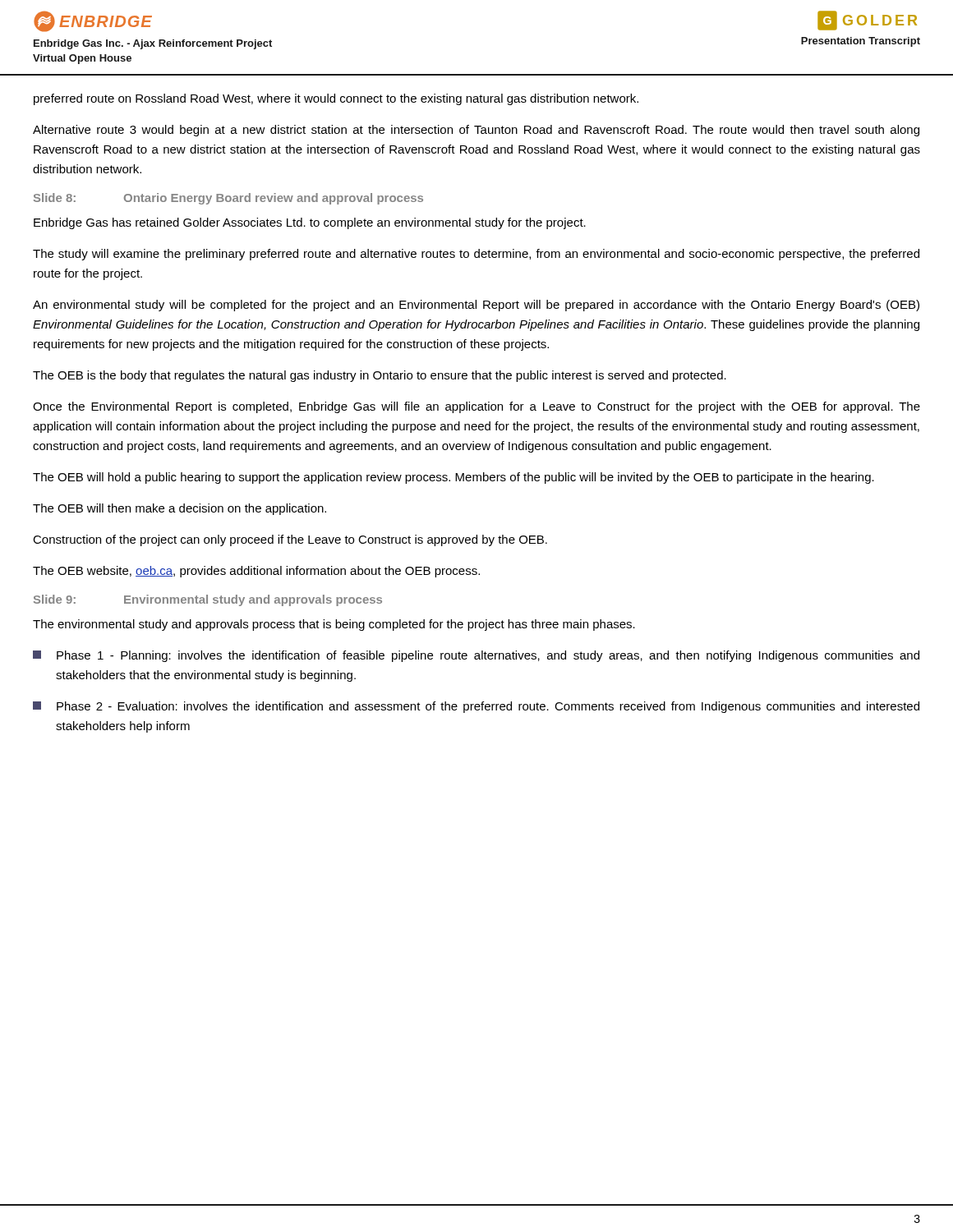Navigate to the text starting "Phase 1 -"

pyautogui.click(x=476, y=665)
